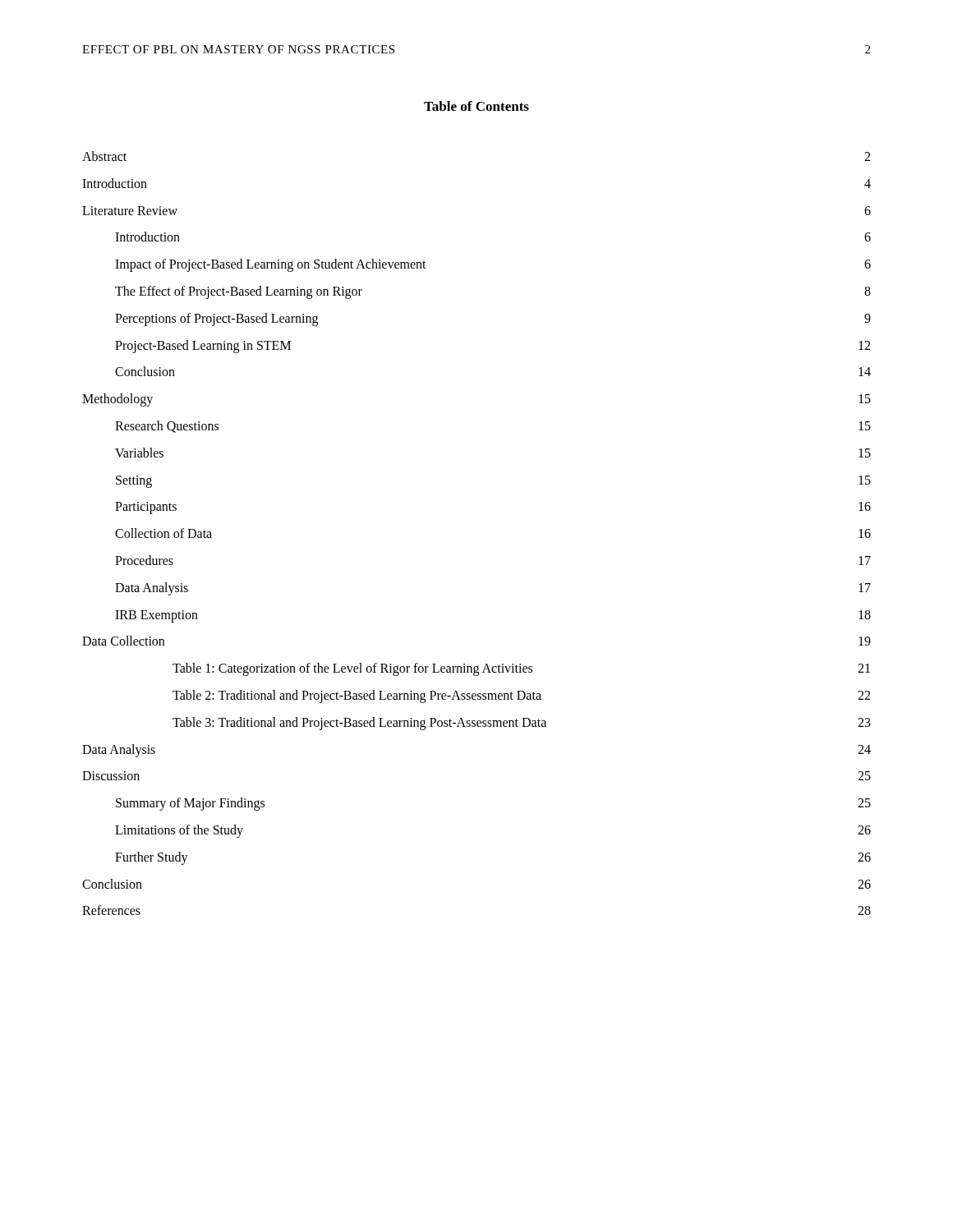Screen dimensions: 1232x953
Task: Locate the text block starting "Table 1: Categorization of the Level"
Action: [x=476, y=669]
